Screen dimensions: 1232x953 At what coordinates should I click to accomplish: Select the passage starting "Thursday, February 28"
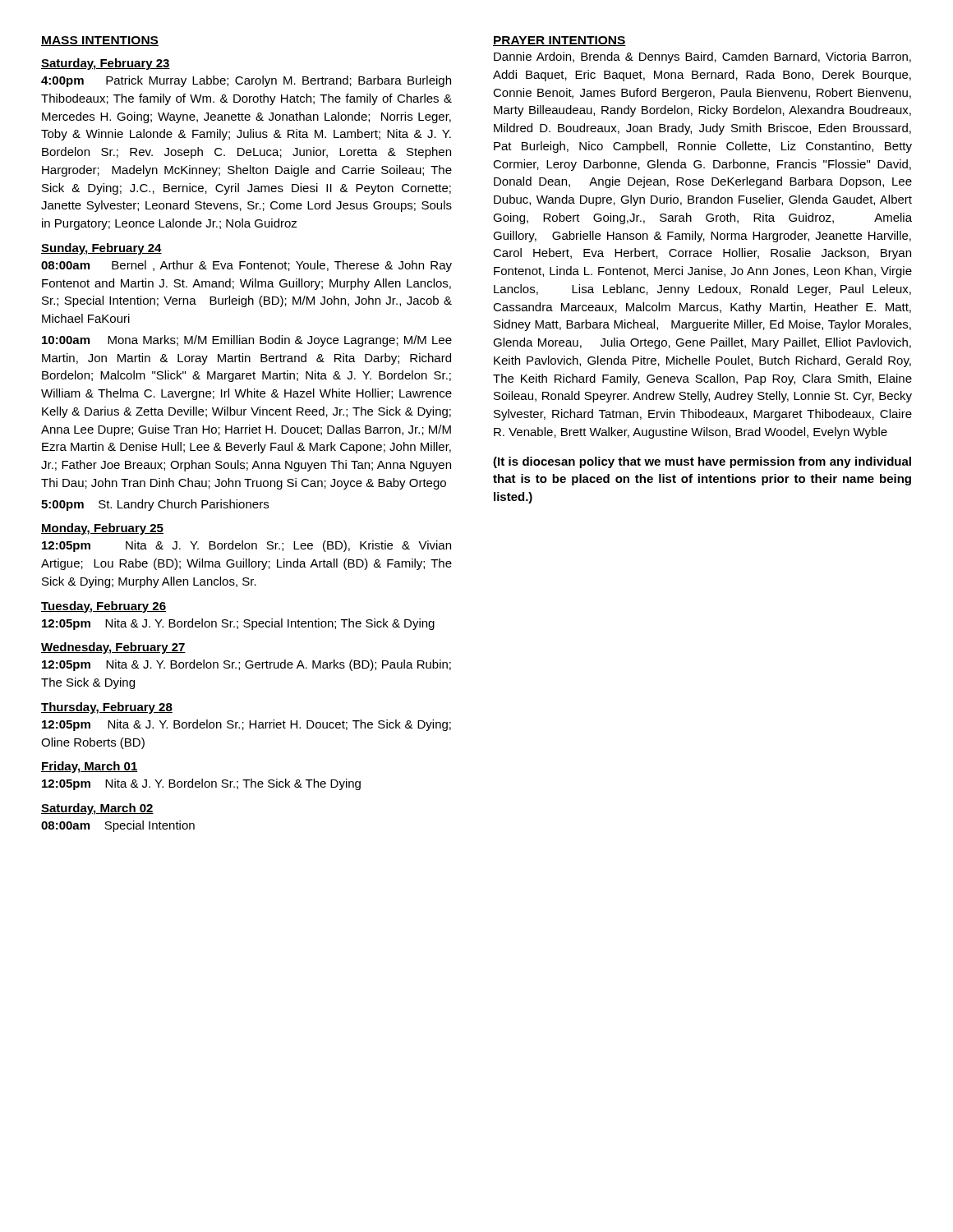[107, 708]
